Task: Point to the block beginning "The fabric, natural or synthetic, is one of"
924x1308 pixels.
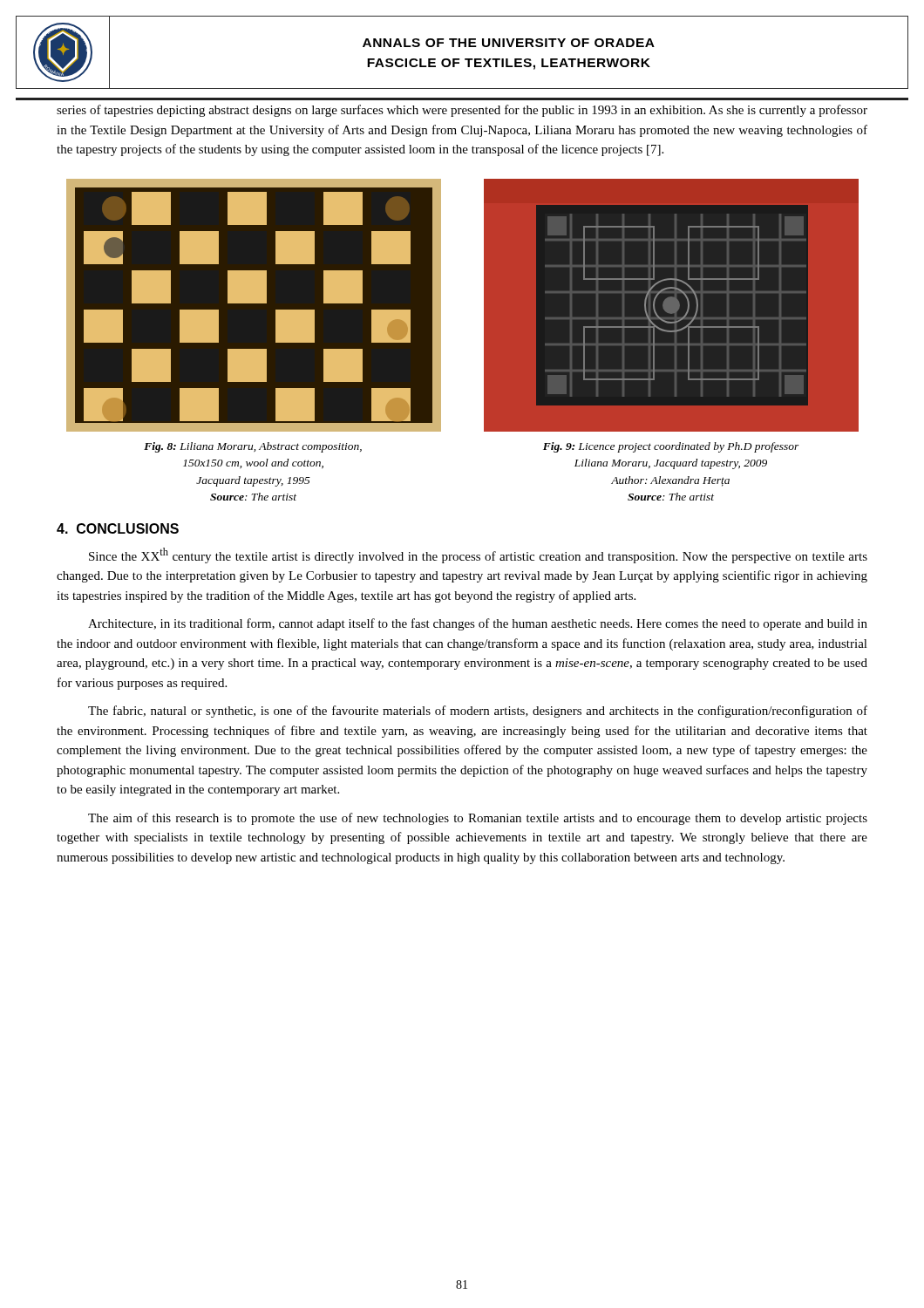Action: [x=462, y=750]
